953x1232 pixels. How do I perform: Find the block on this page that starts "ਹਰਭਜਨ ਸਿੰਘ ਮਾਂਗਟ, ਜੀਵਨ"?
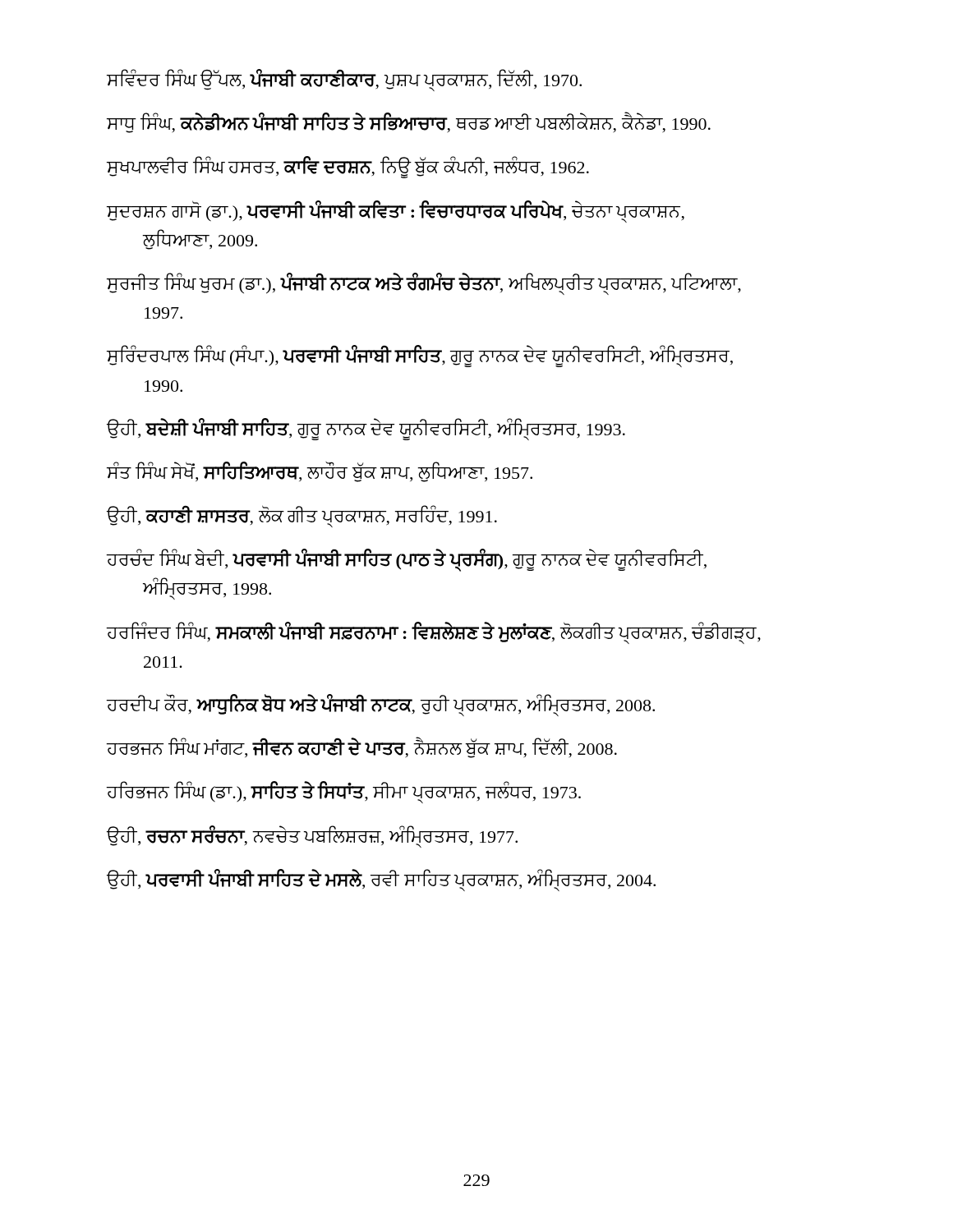pyautogui.click(x=362, y=749)
